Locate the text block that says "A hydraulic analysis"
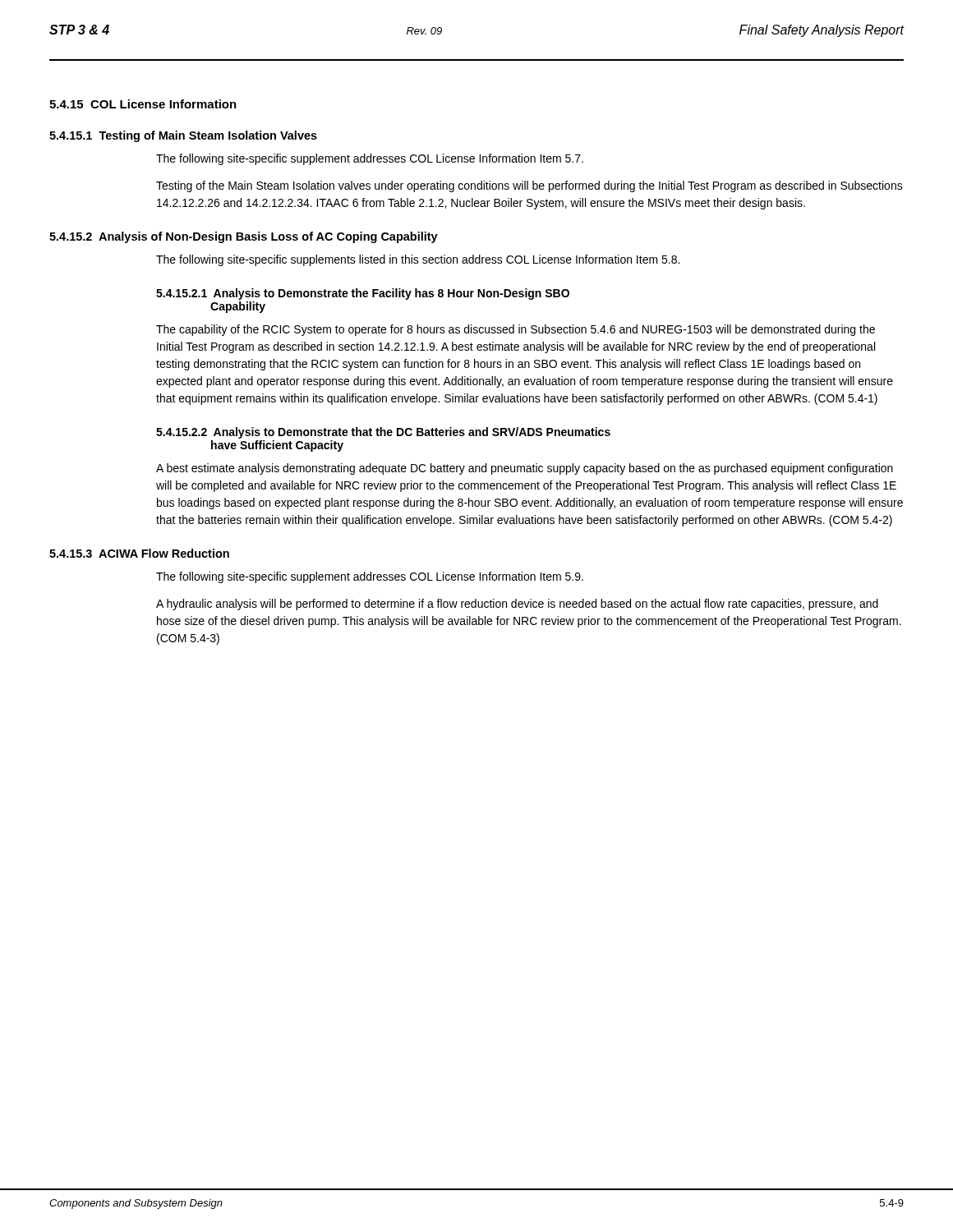 [x=529, y=621]
